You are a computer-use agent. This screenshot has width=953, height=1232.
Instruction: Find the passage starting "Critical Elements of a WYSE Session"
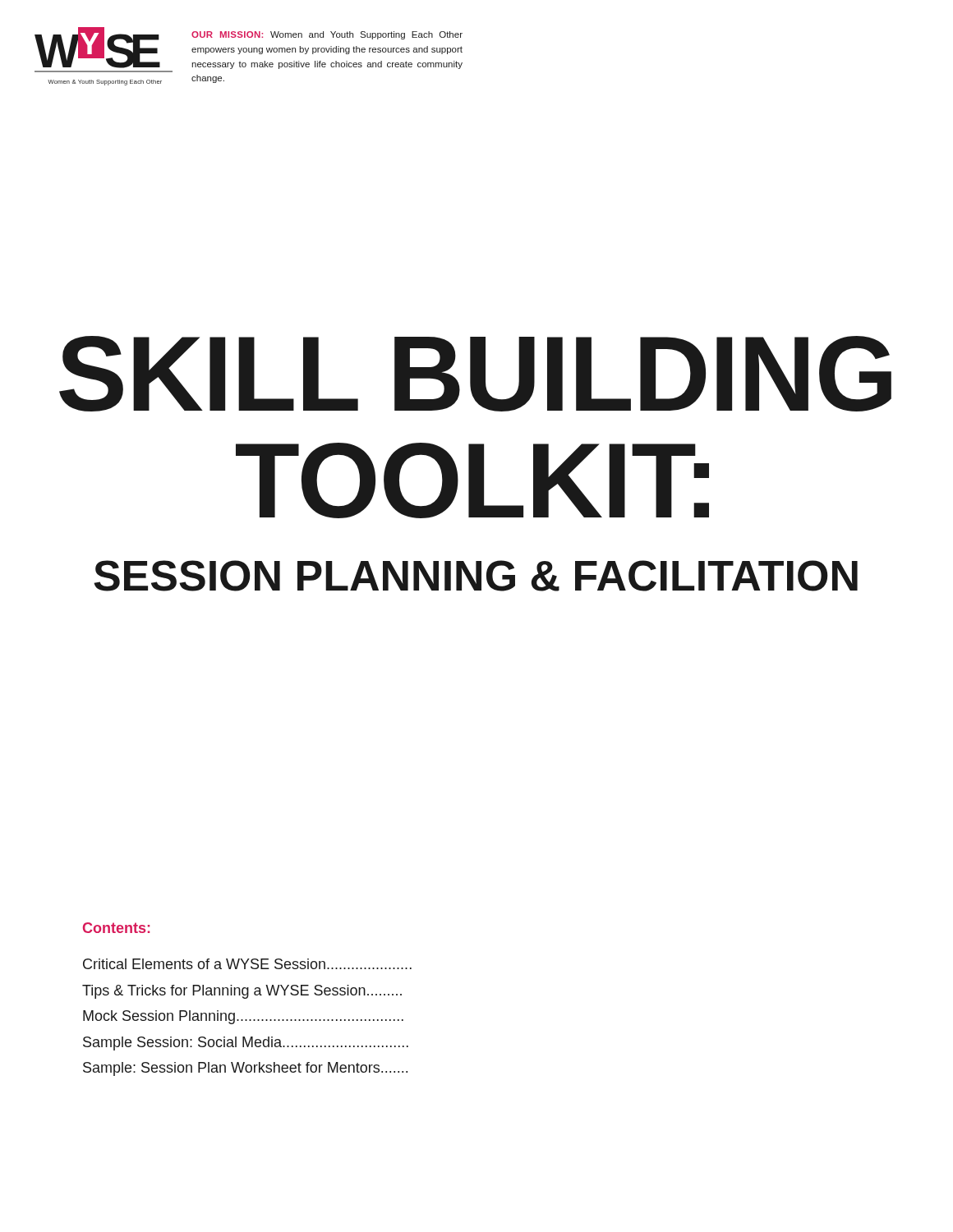247,964
